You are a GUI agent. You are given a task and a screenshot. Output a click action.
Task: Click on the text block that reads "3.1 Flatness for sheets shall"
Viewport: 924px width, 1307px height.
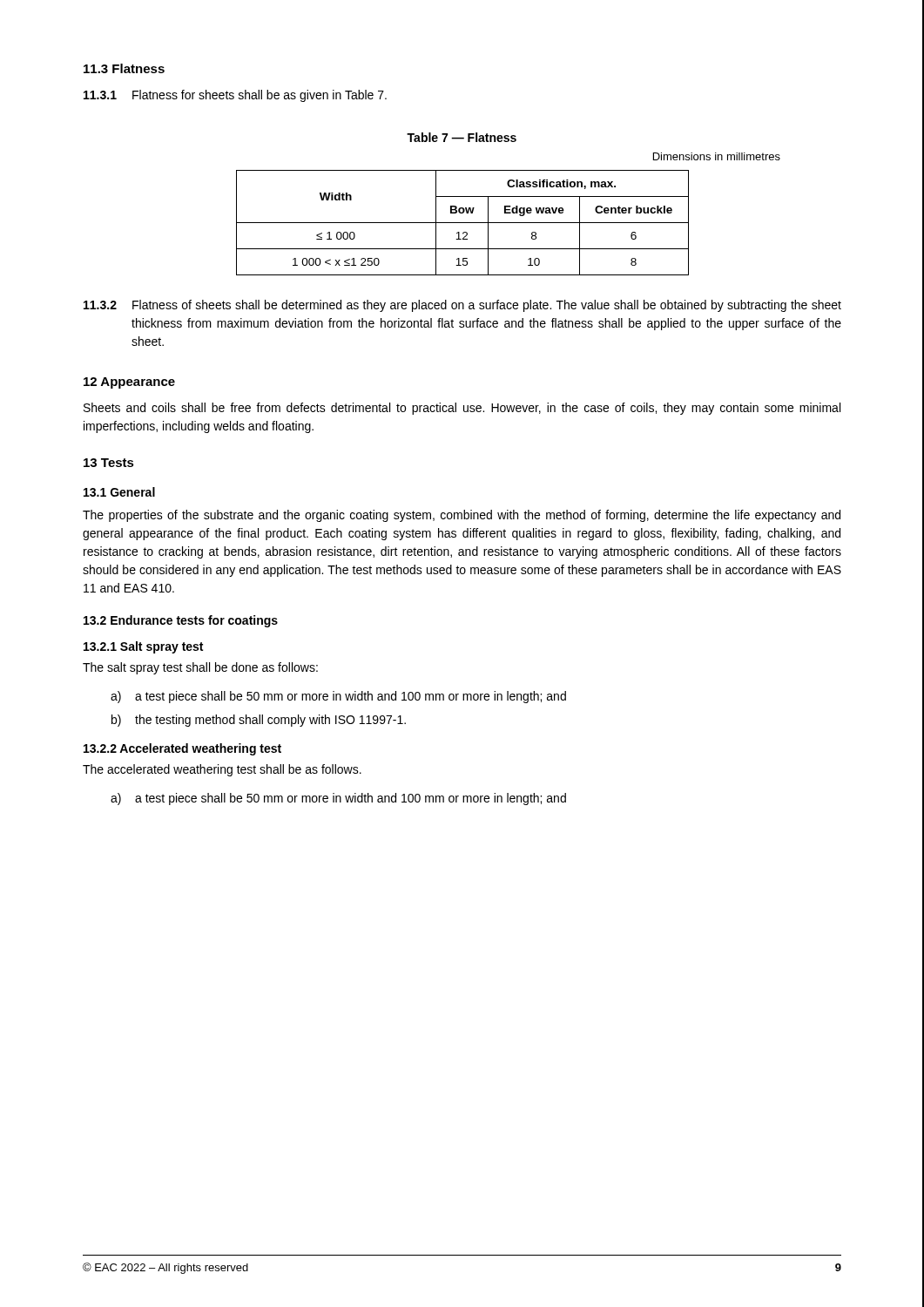(235, 95)
